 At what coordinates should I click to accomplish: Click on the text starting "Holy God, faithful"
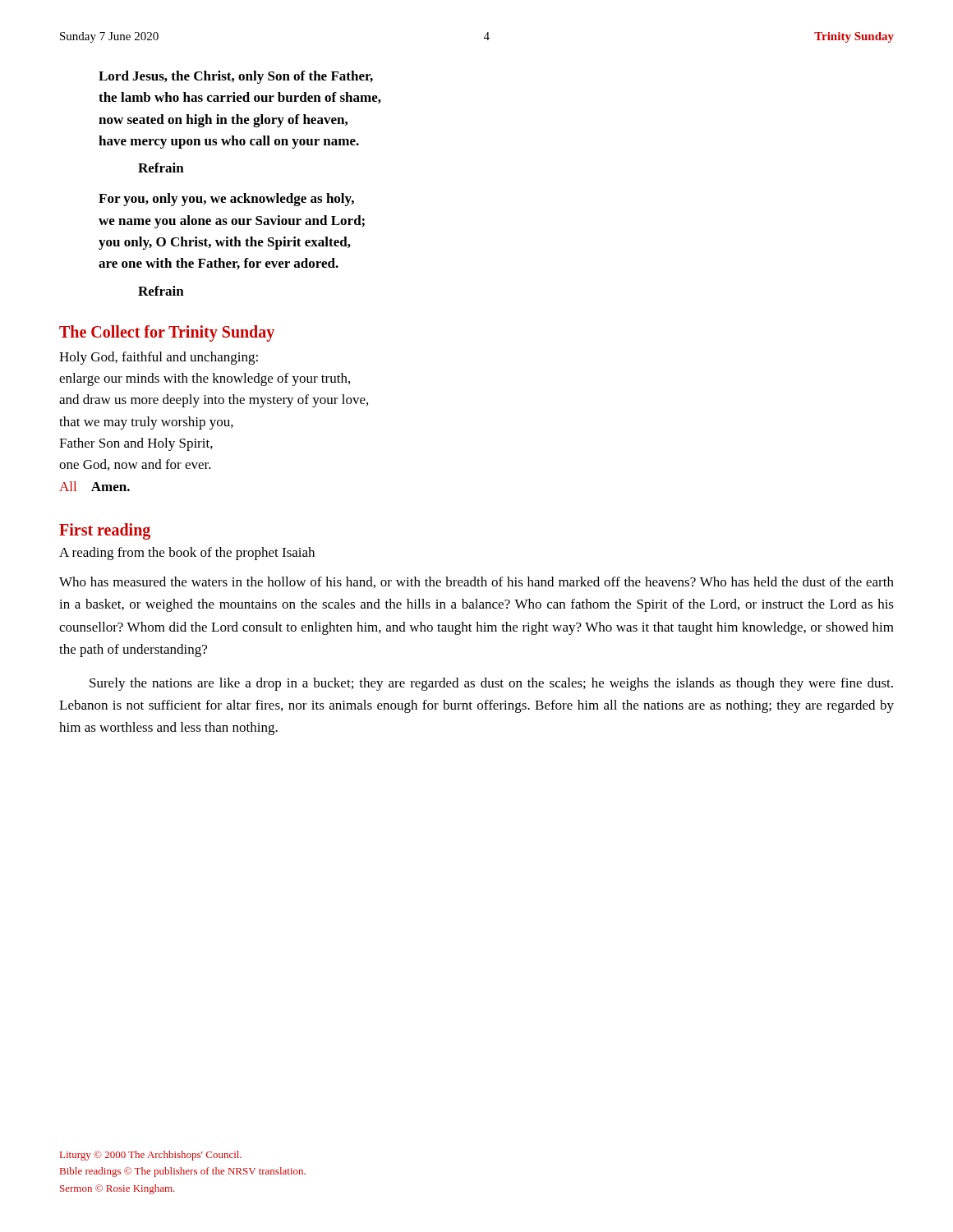point(159,358)
